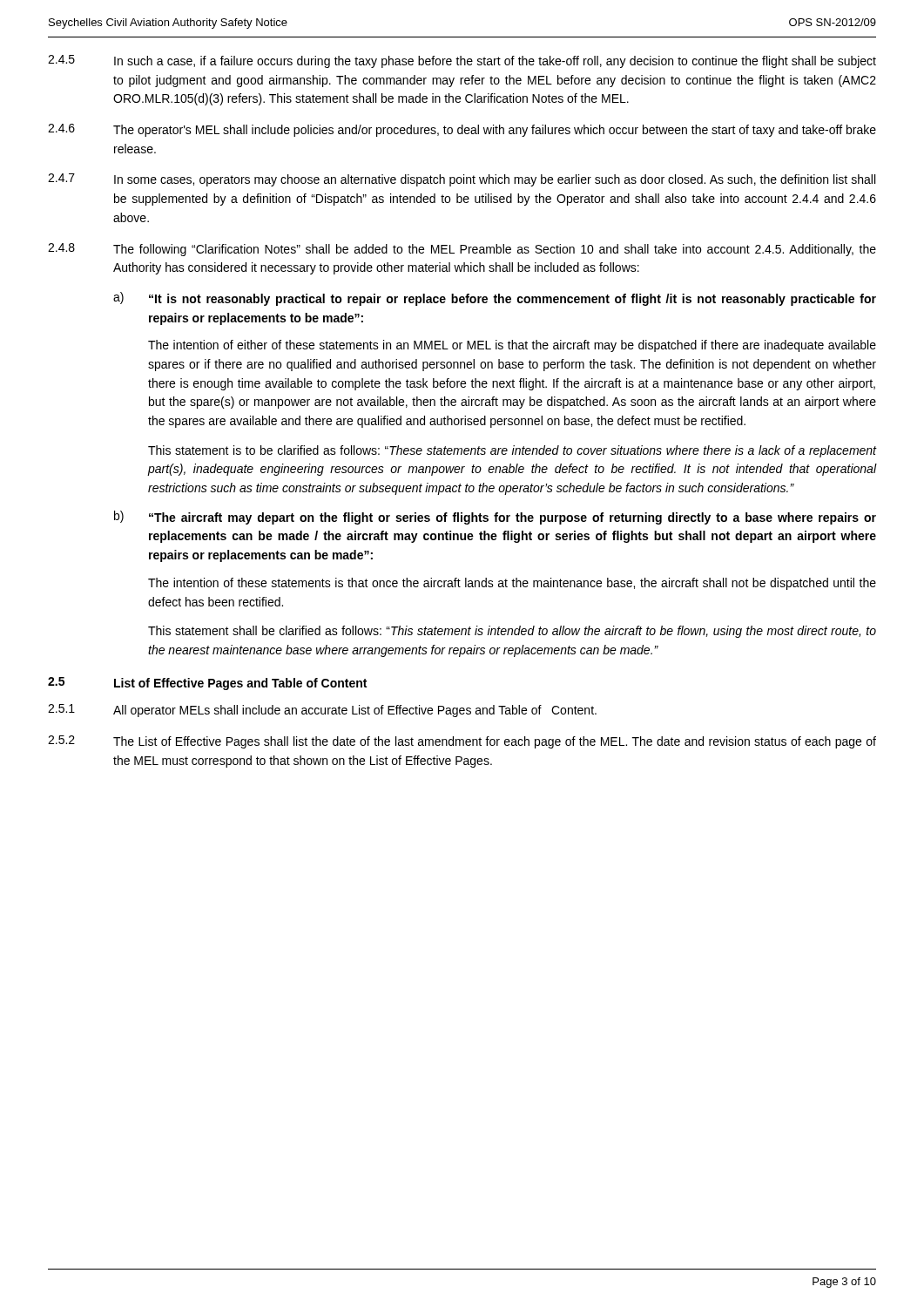Locate the text block starting "2.4.7 In some cases, operators"
Viewport: 924px width, 1307px height.
(x=462, y=200)
